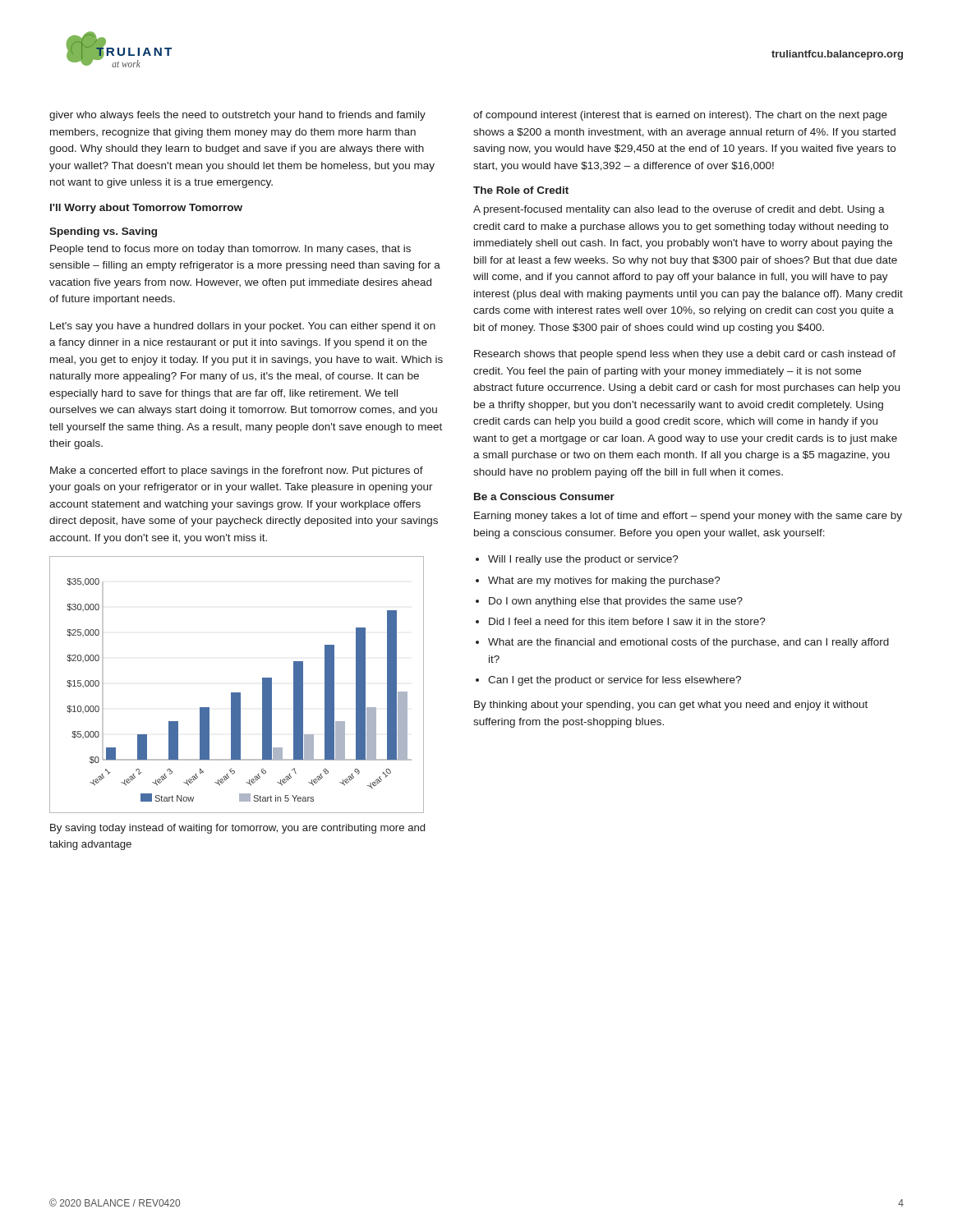Image resolution: width=953 pixels, height=1232 pixels.
Task: Select the text block containing "A present-focused mentality can also lead to the"
Action: coord(688,341)
